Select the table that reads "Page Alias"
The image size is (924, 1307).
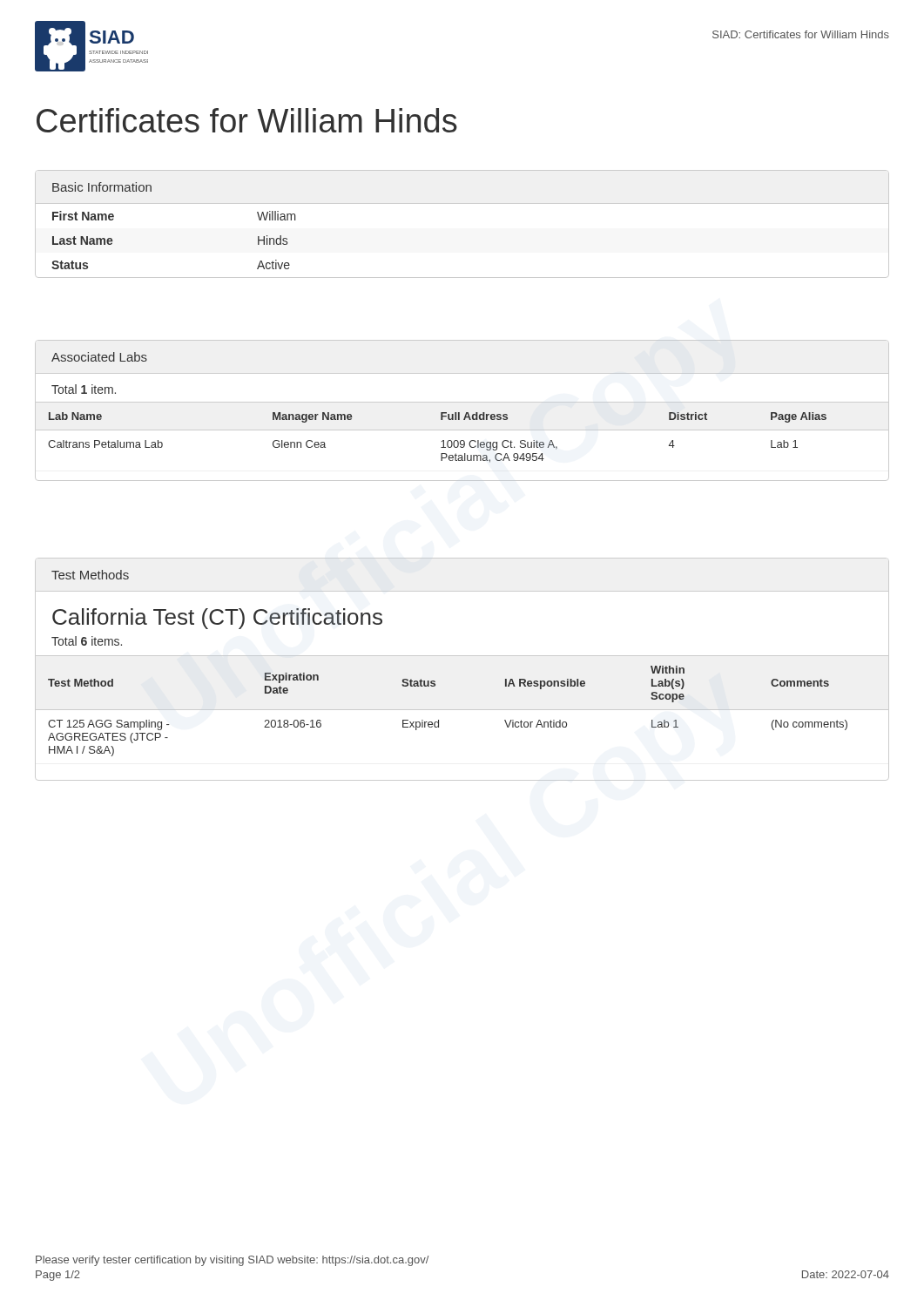tap(462, 410)
